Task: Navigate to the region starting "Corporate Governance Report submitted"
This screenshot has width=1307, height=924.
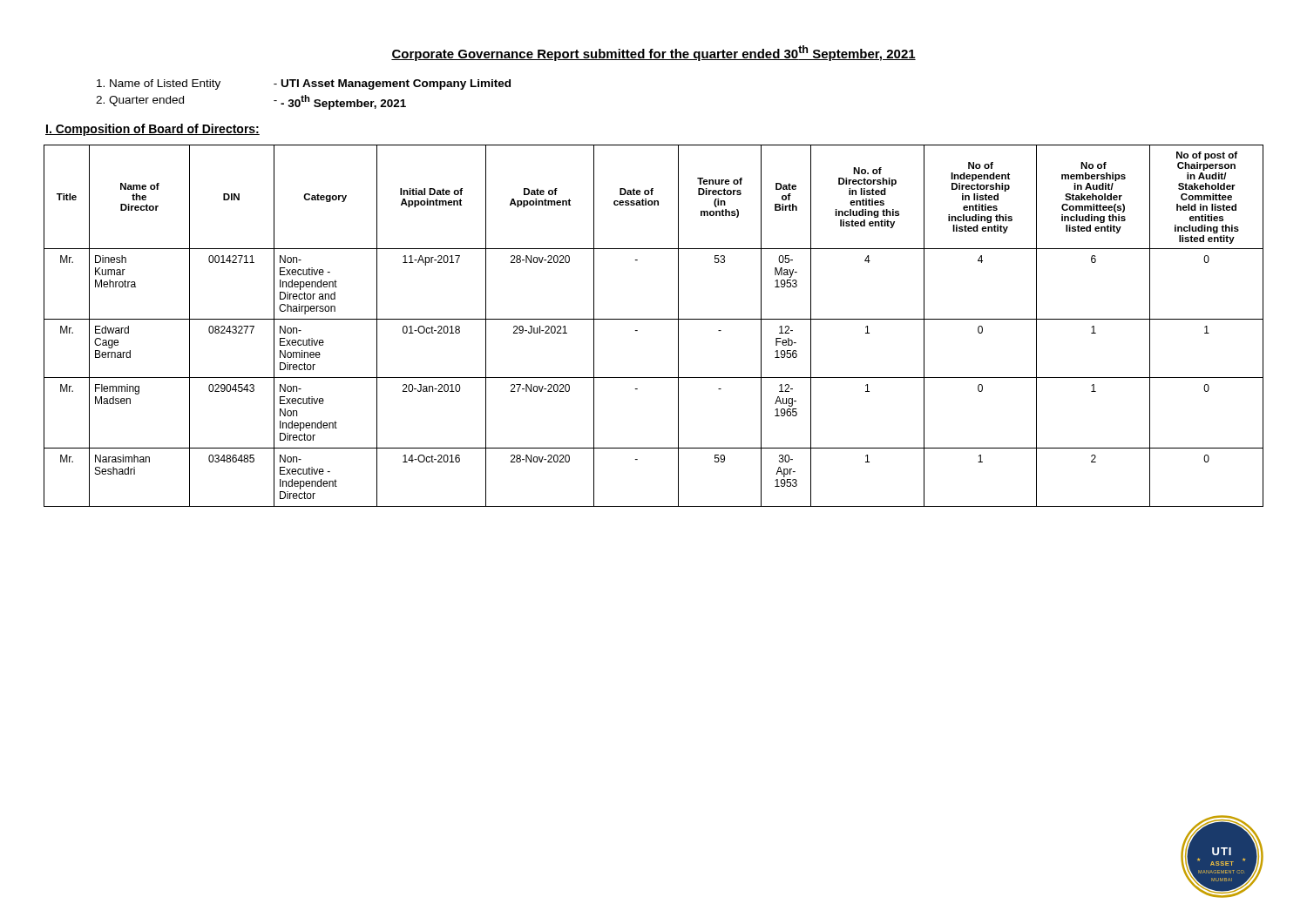Action: [x=654, y=52]
